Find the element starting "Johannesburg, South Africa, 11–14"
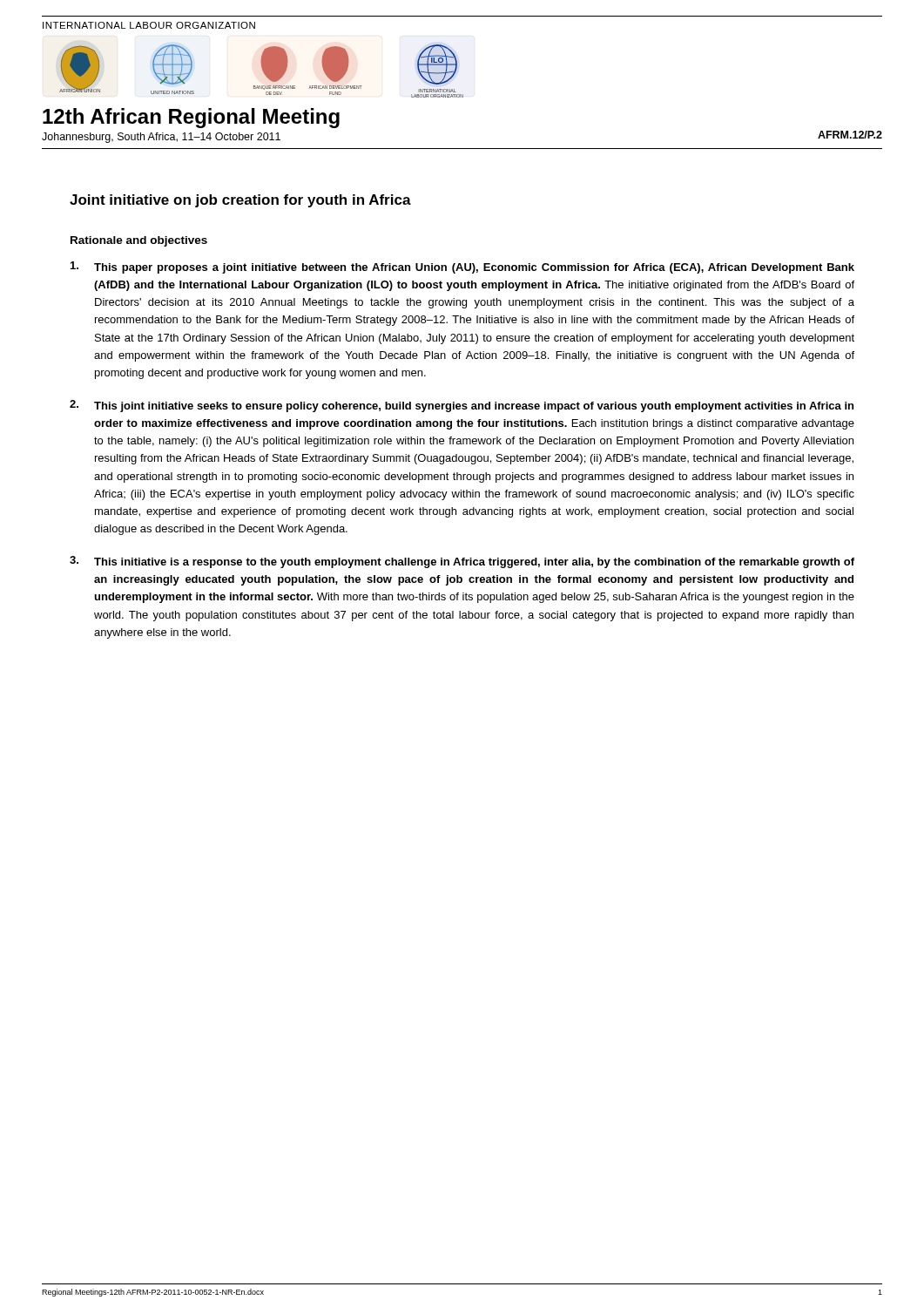The image size is (924, 1307). [x=161, y=137]
